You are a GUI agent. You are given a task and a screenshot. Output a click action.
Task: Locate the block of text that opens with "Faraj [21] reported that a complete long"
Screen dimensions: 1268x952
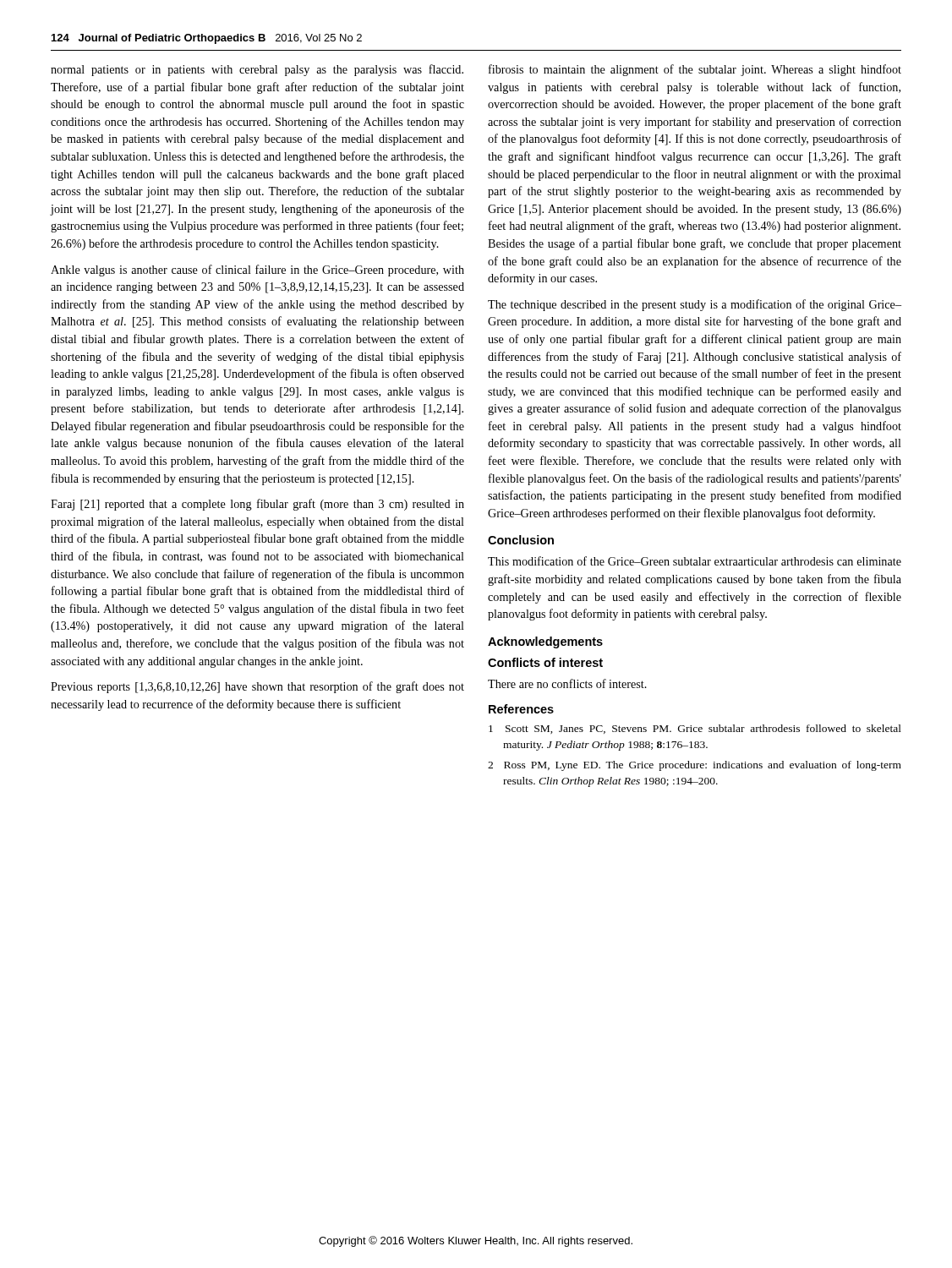coord(257,583)
